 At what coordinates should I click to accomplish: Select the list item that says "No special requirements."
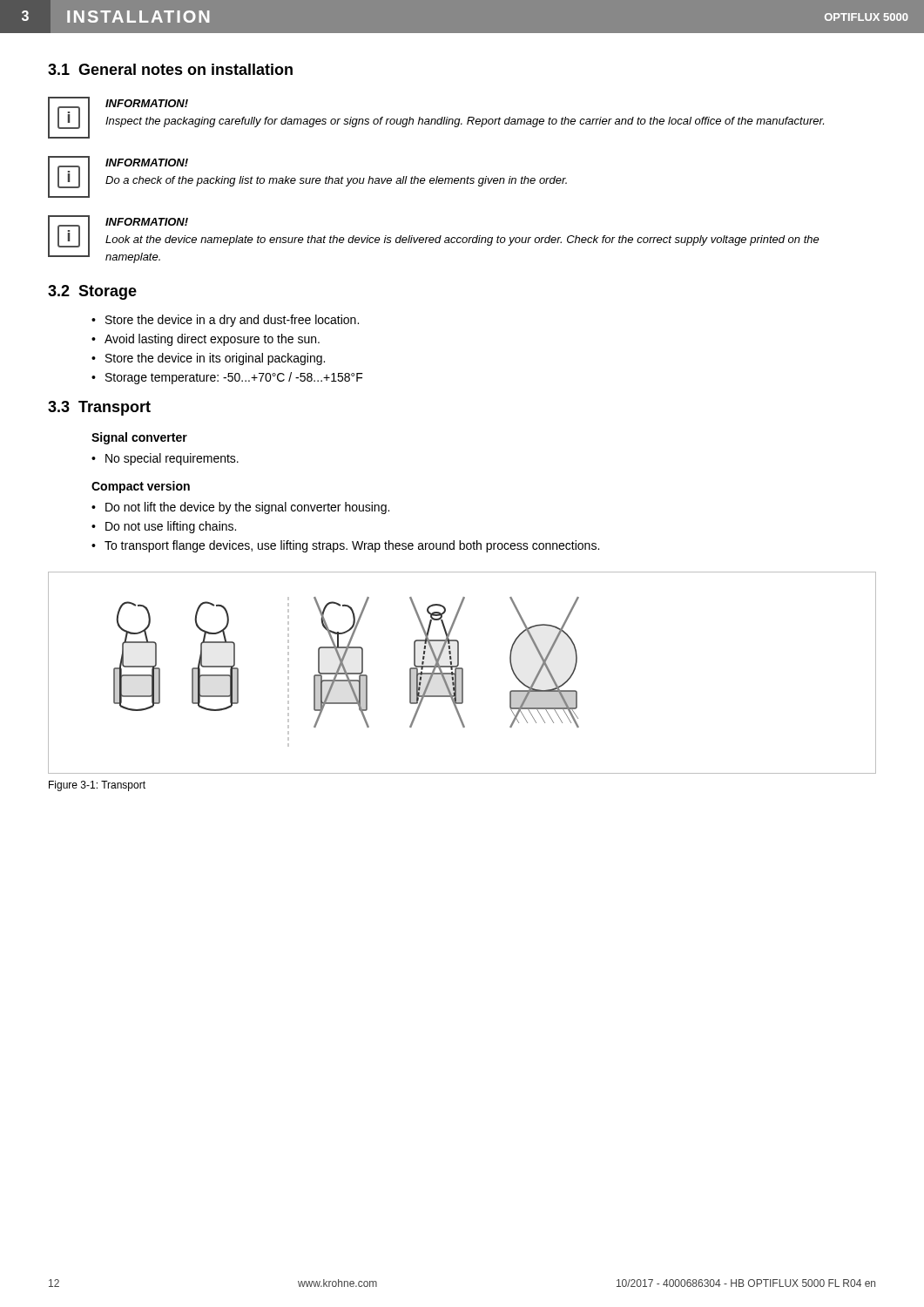[172, 458]
